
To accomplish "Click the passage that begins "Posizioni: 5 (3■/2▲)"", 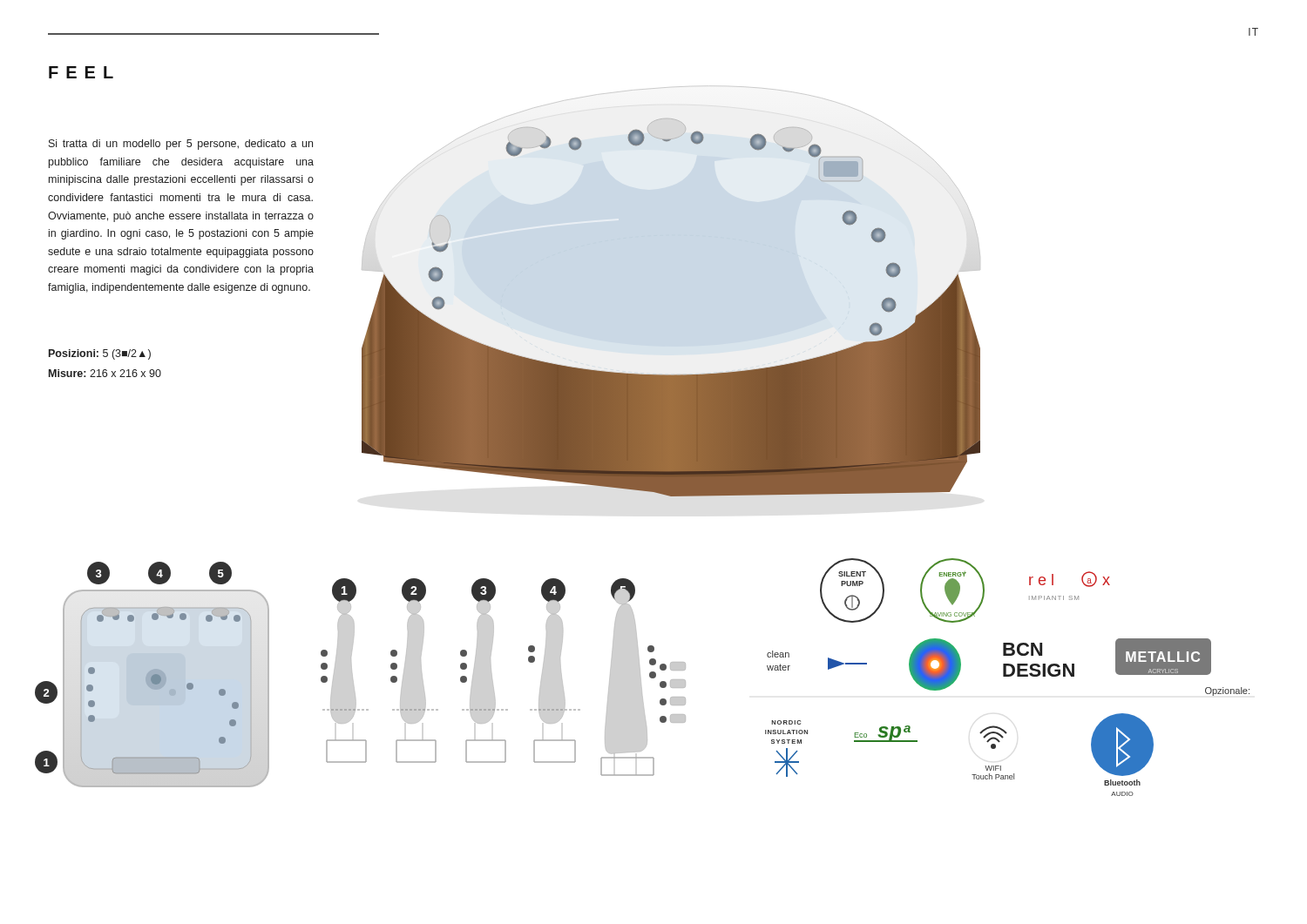I will (x=105, y=363).
